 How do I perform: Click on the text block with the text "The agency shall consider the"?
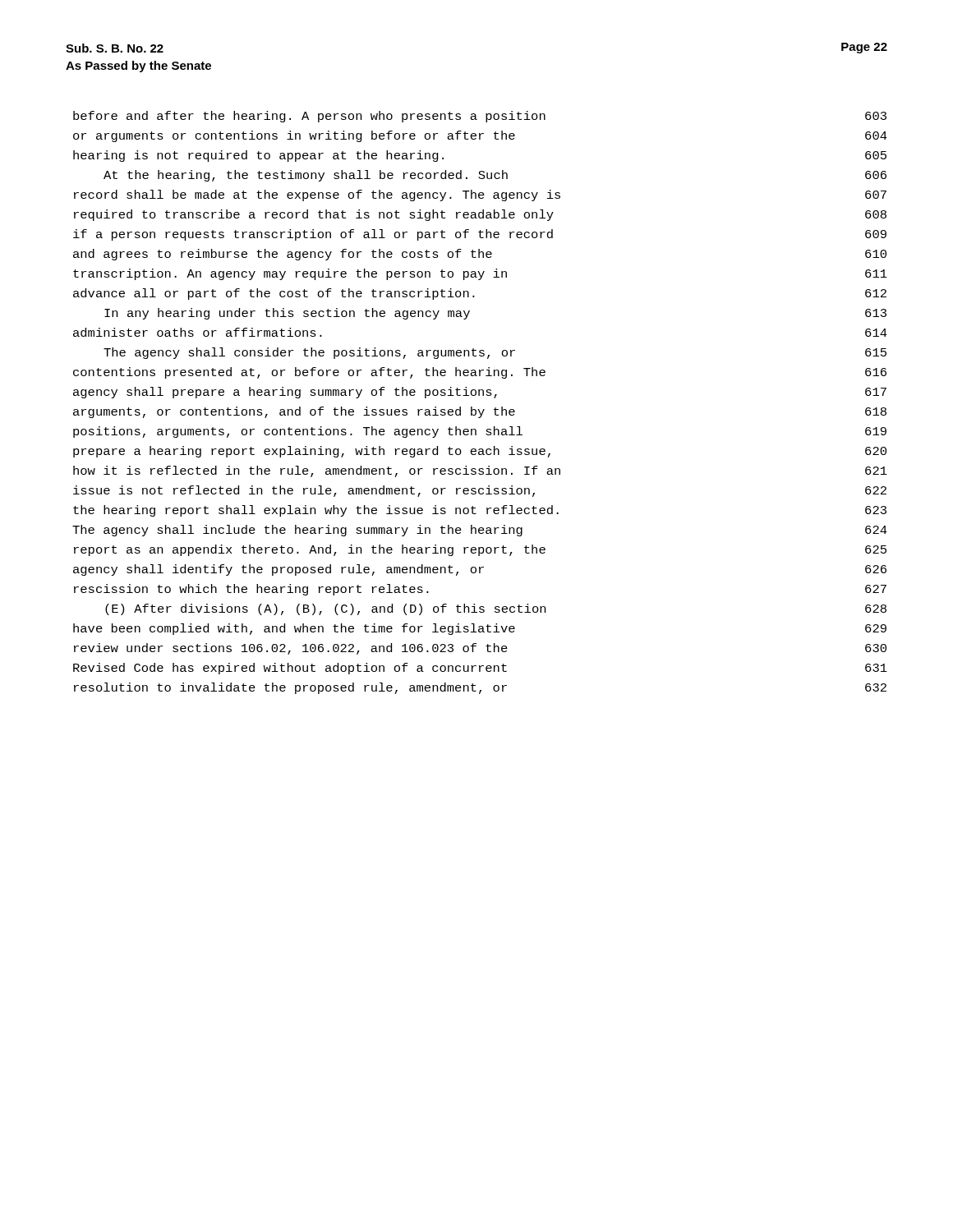tap(476, 472)
